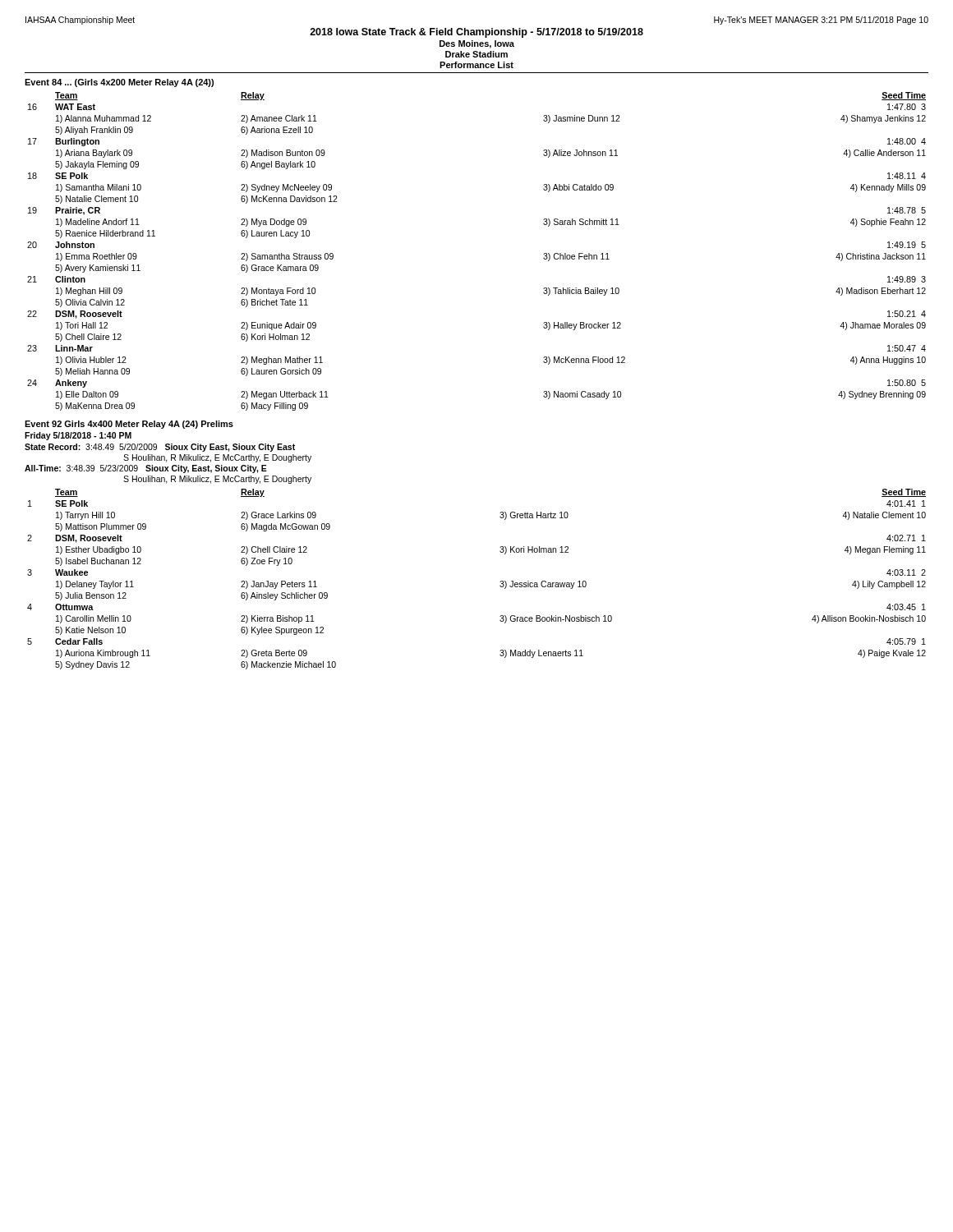This screenshot has height=1232, width=953.
Task: Locate the title with the text "2018 Iowa State Track & Field Championship"
Action: [476, 32]
